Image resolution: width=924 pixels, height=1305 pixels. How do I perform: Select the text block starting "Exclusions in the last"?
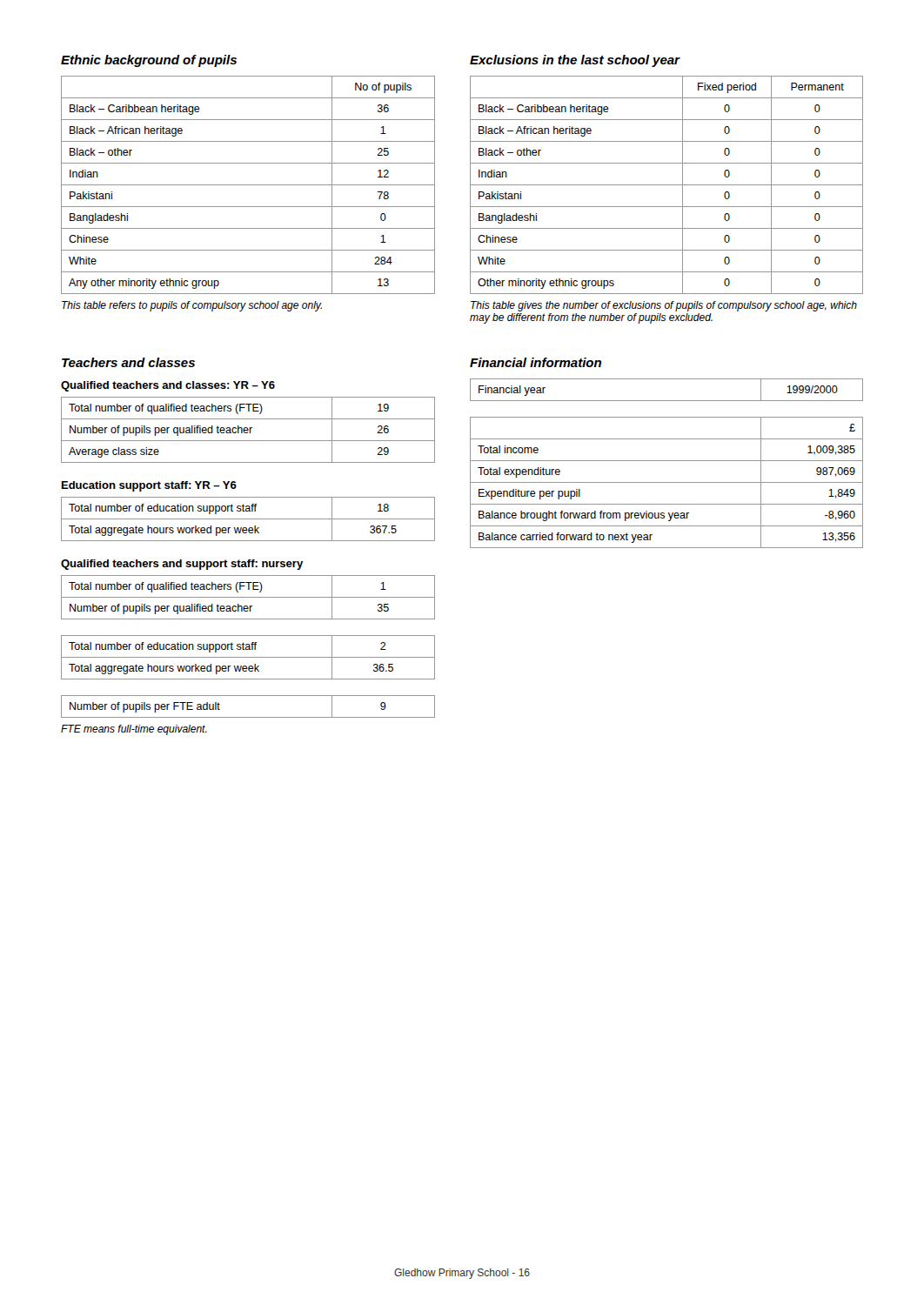tap(575, 60)
